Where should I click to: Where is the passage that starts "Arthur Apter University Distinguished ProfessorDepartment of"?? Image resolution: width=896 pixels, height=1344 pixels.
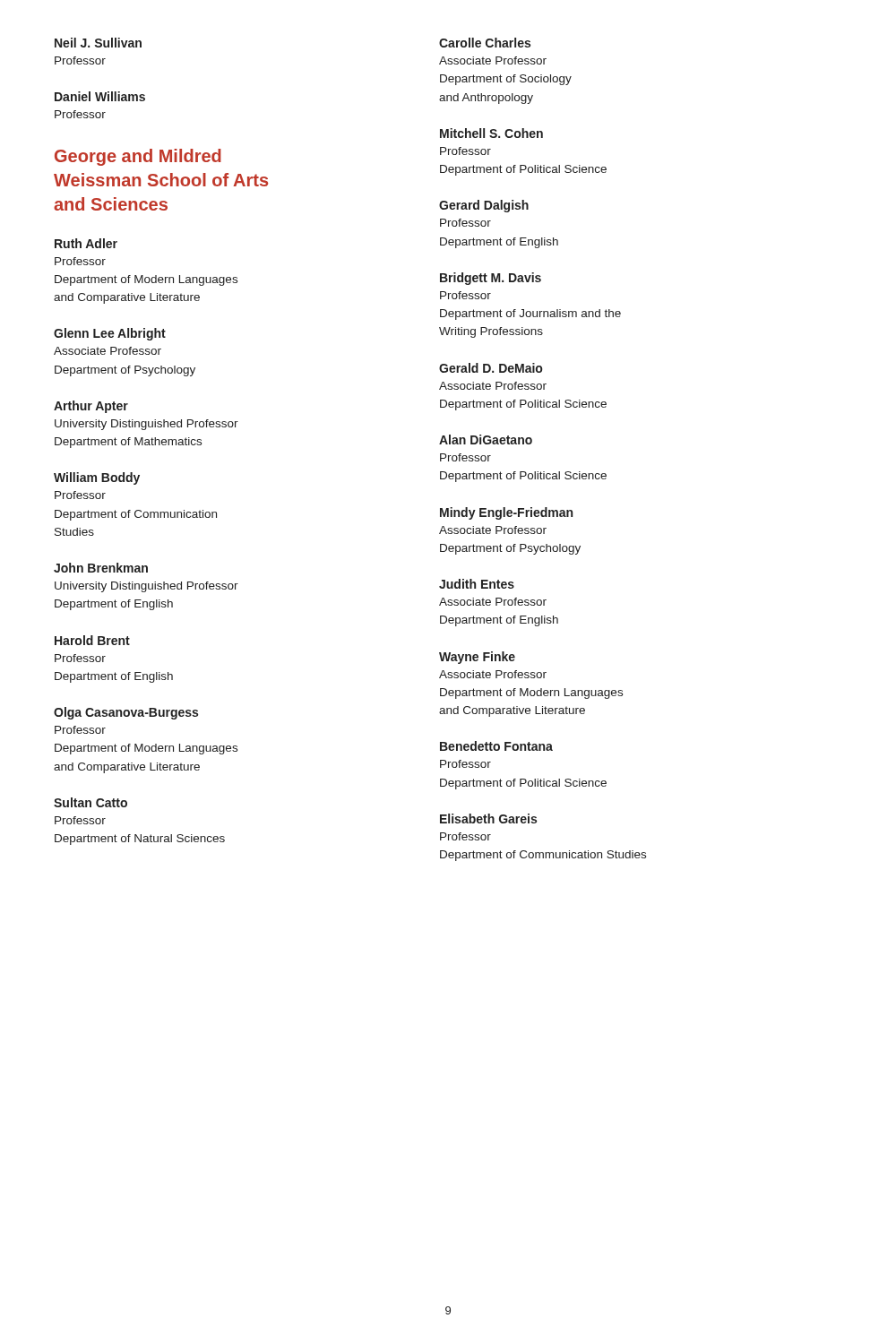click(x=228, y=425)
